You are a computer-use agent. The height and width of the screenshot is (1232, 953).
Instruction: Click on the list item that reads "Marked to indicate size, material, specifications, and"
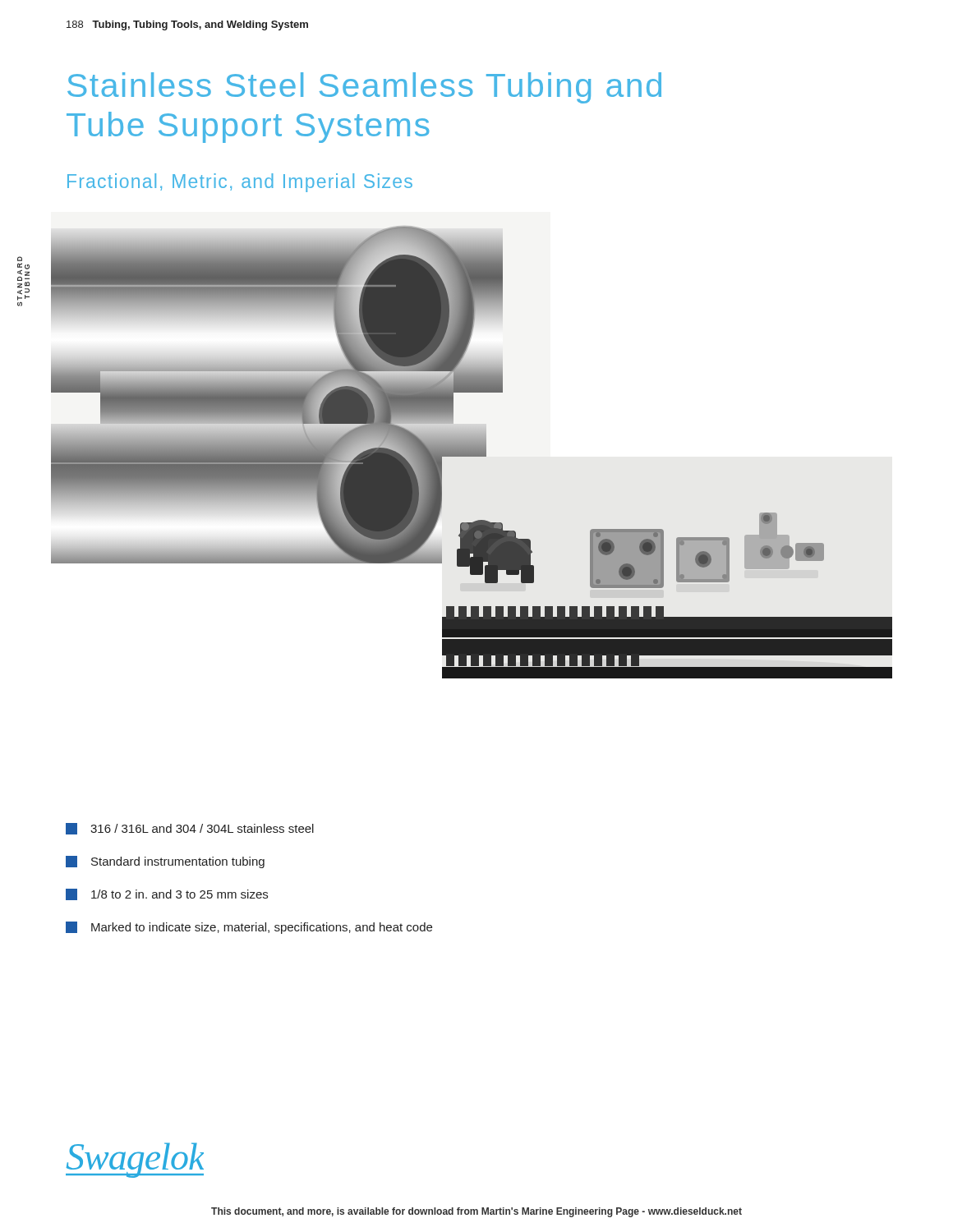click(249, 927)
